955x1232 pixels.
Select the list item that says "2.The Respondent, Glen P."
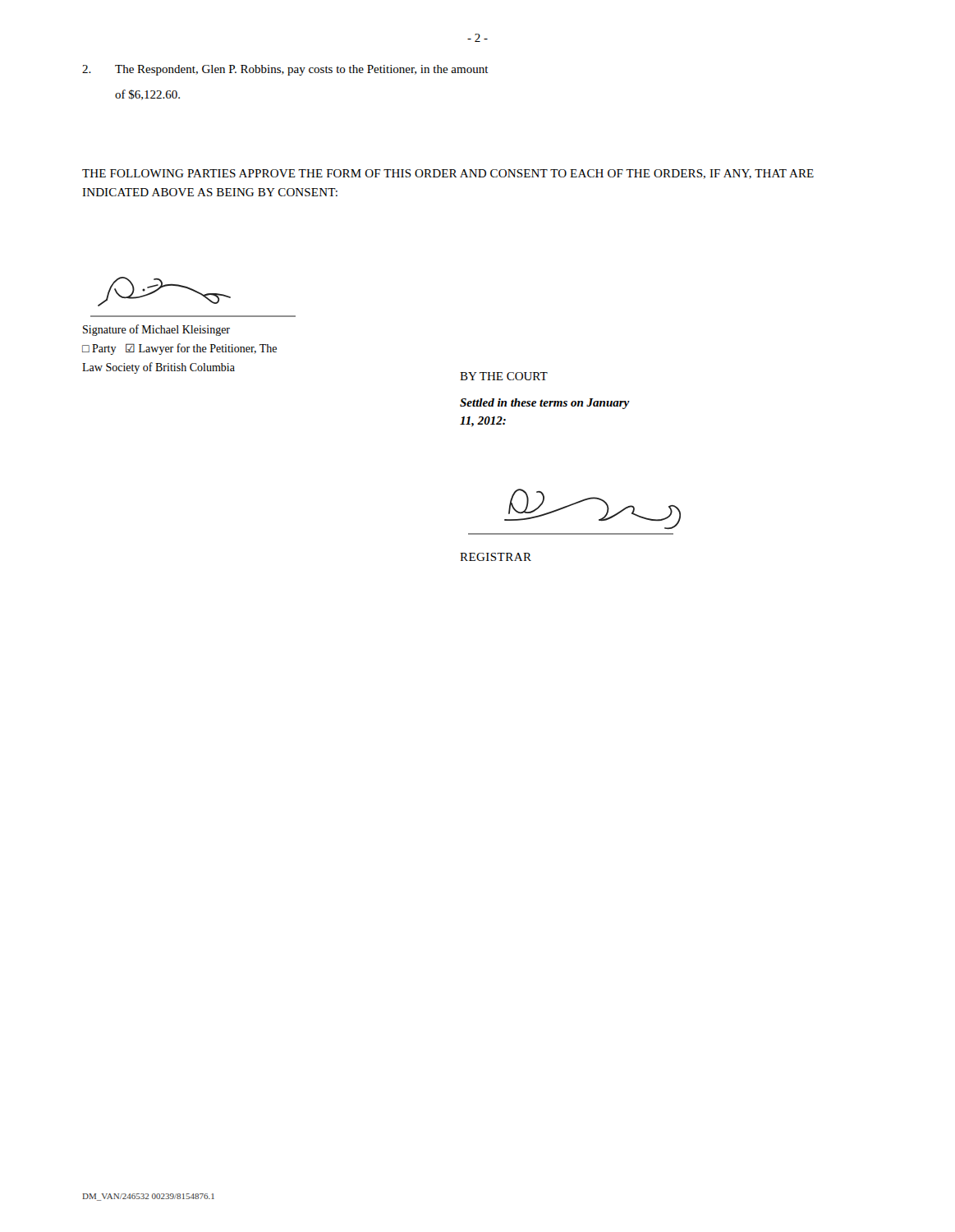[478, 82]
